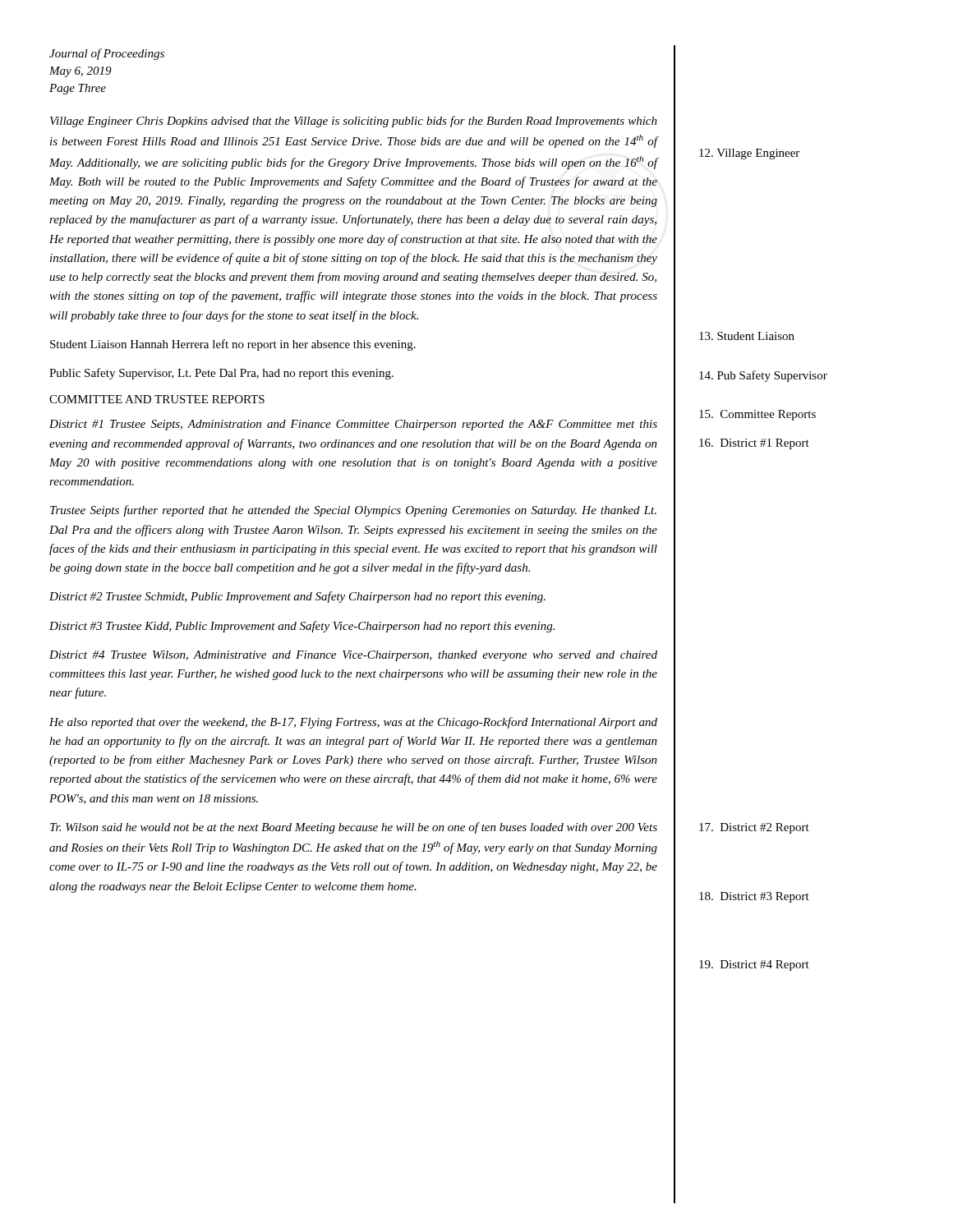This screenshot has width=953, height=1232.
Task: Find the block starting "Public Safety Supervisor,"
Action: tap(222, 373)
